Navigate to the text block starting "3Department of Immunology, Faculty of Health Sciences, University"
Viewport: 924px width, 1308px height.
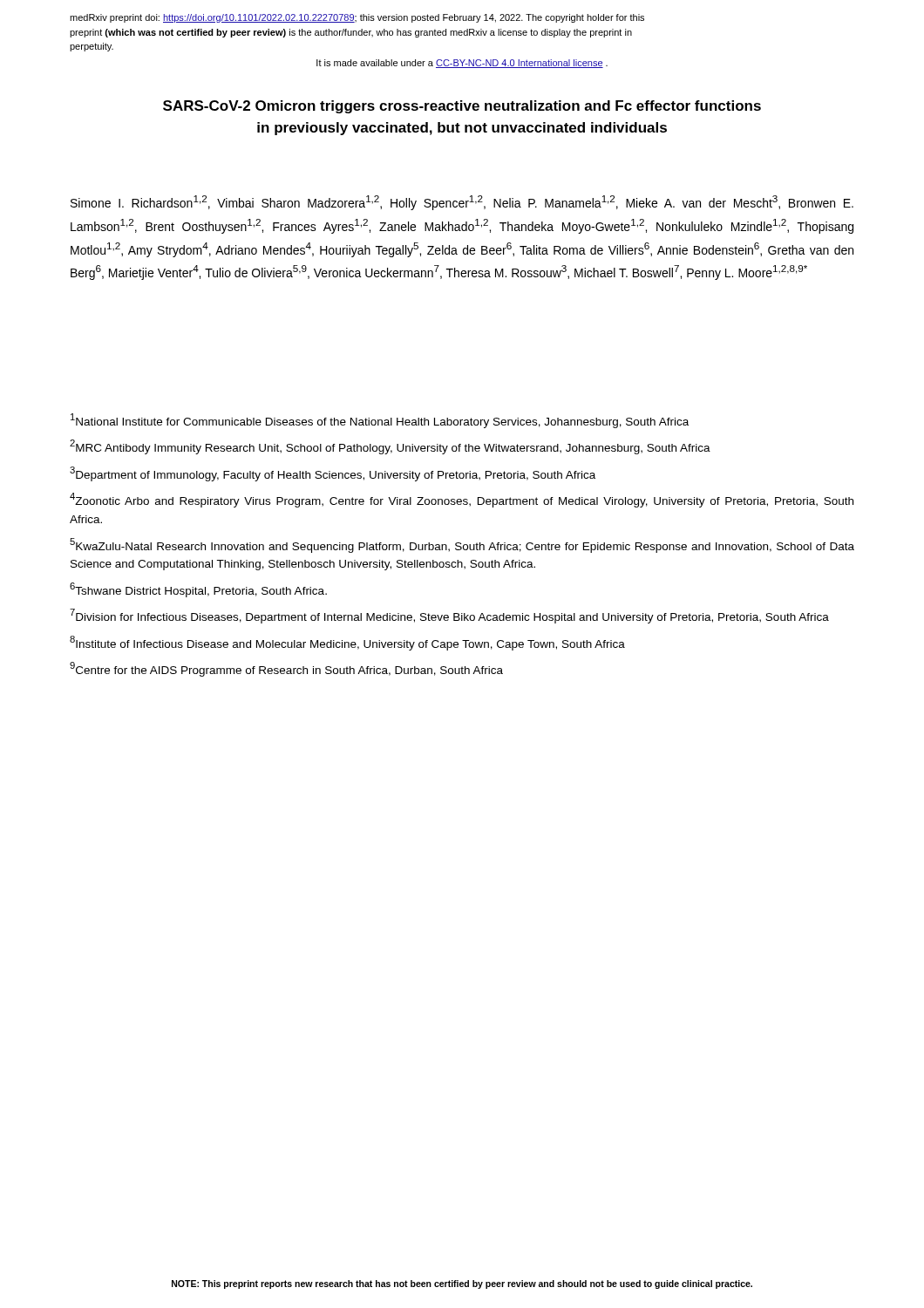[x=333, y=473]
